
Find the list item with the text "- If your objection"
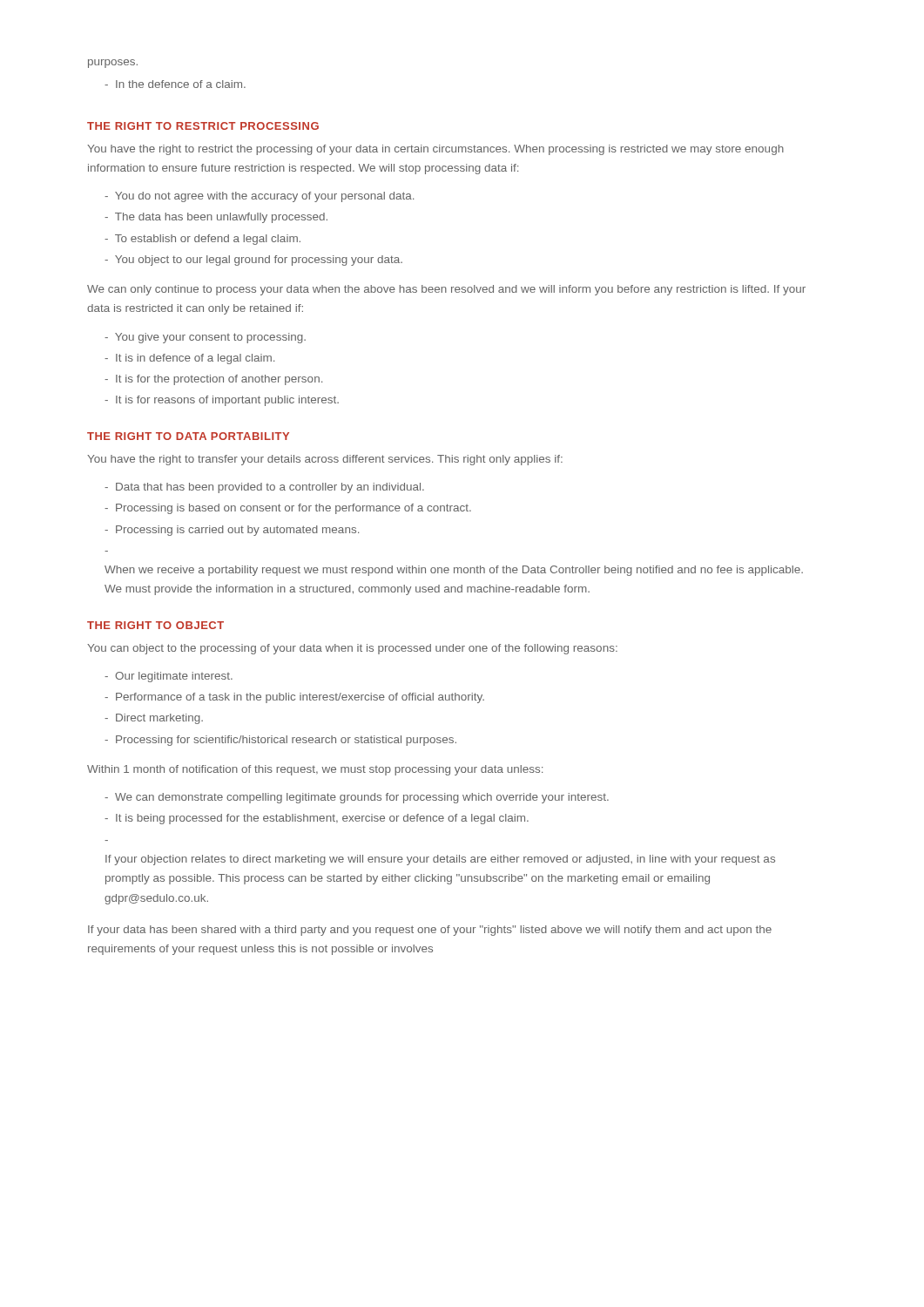(x=457, y=869)
